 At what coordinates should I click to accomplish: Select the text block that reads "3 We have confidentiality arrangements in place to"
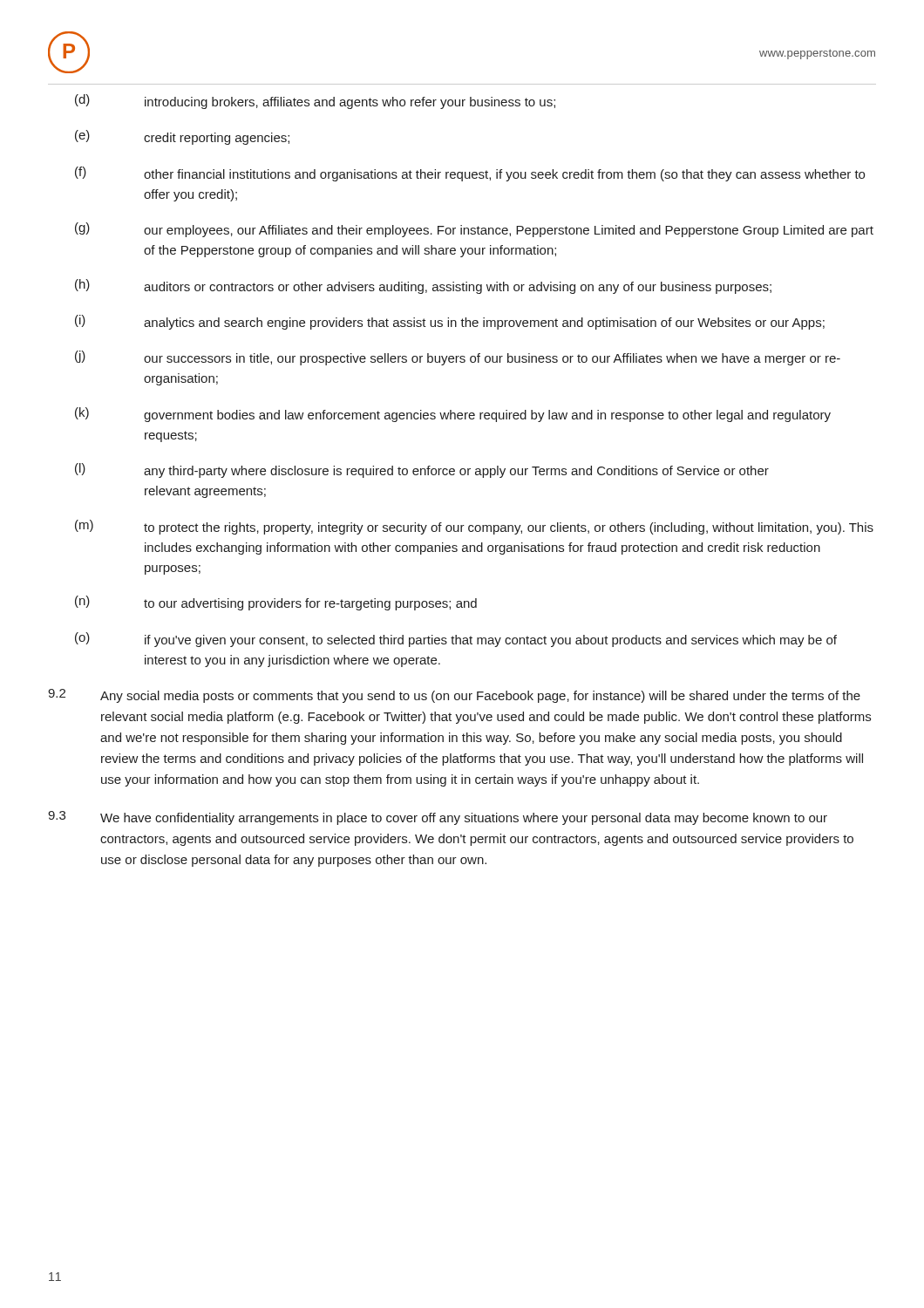pyautogui.click(x=462, y=839)
